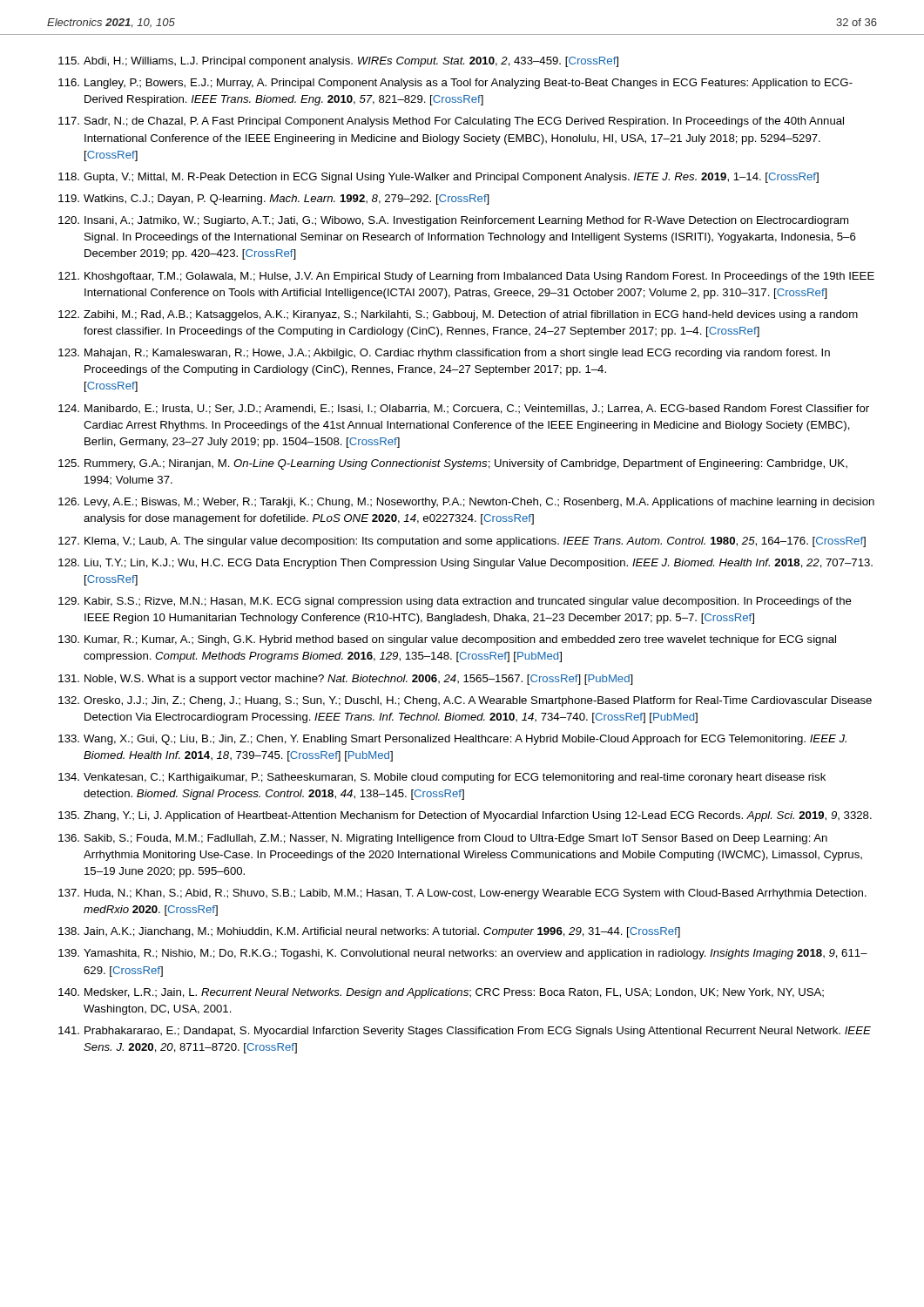Locate the block of text that opens with "135. Zhang, Y.; Li, J."
This screenshot has width=924, height=1307.
tap(462, 816)
